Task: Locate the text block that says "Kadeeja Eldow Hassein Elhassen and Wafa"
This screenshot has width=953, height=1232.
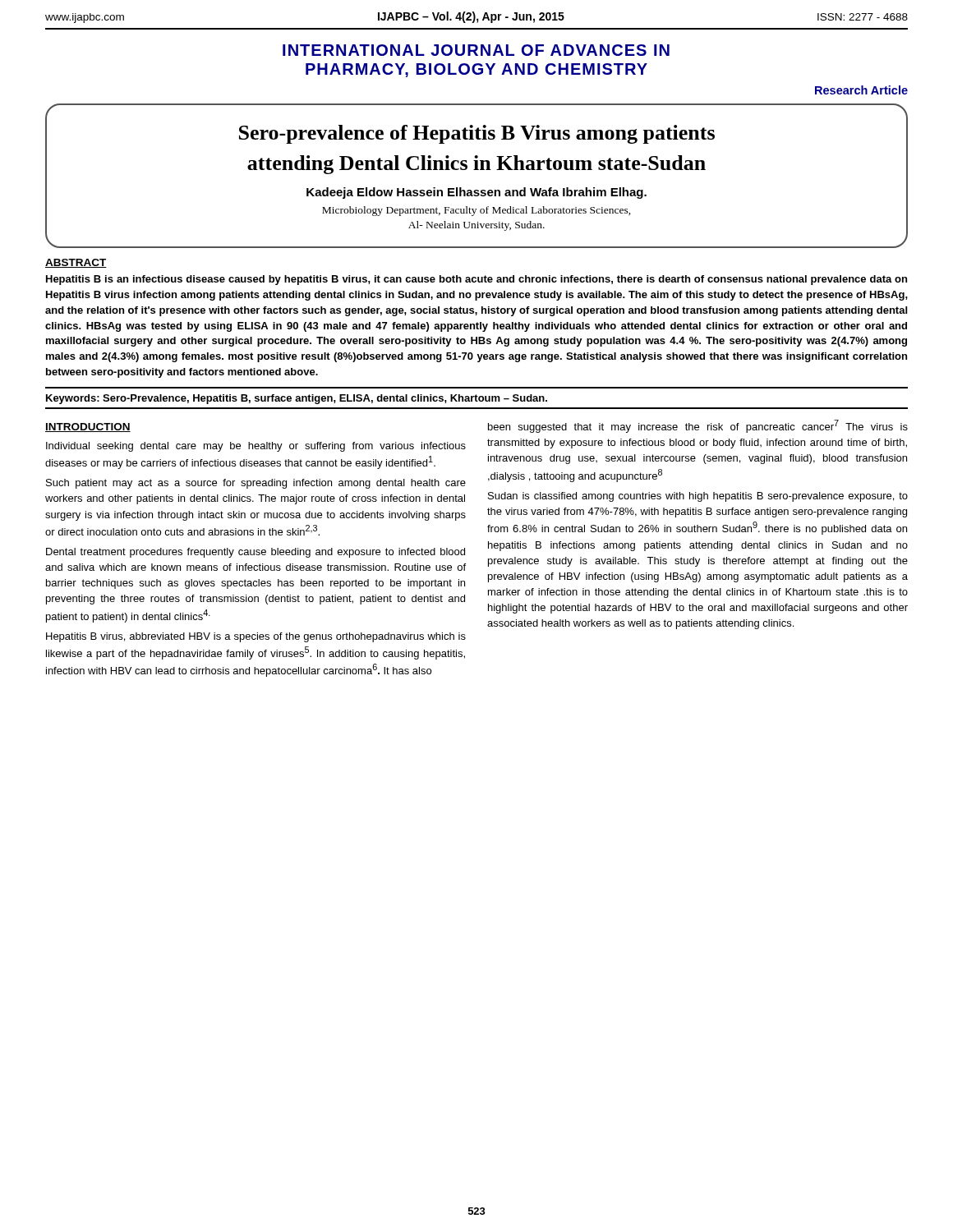Action: [476, 192]
